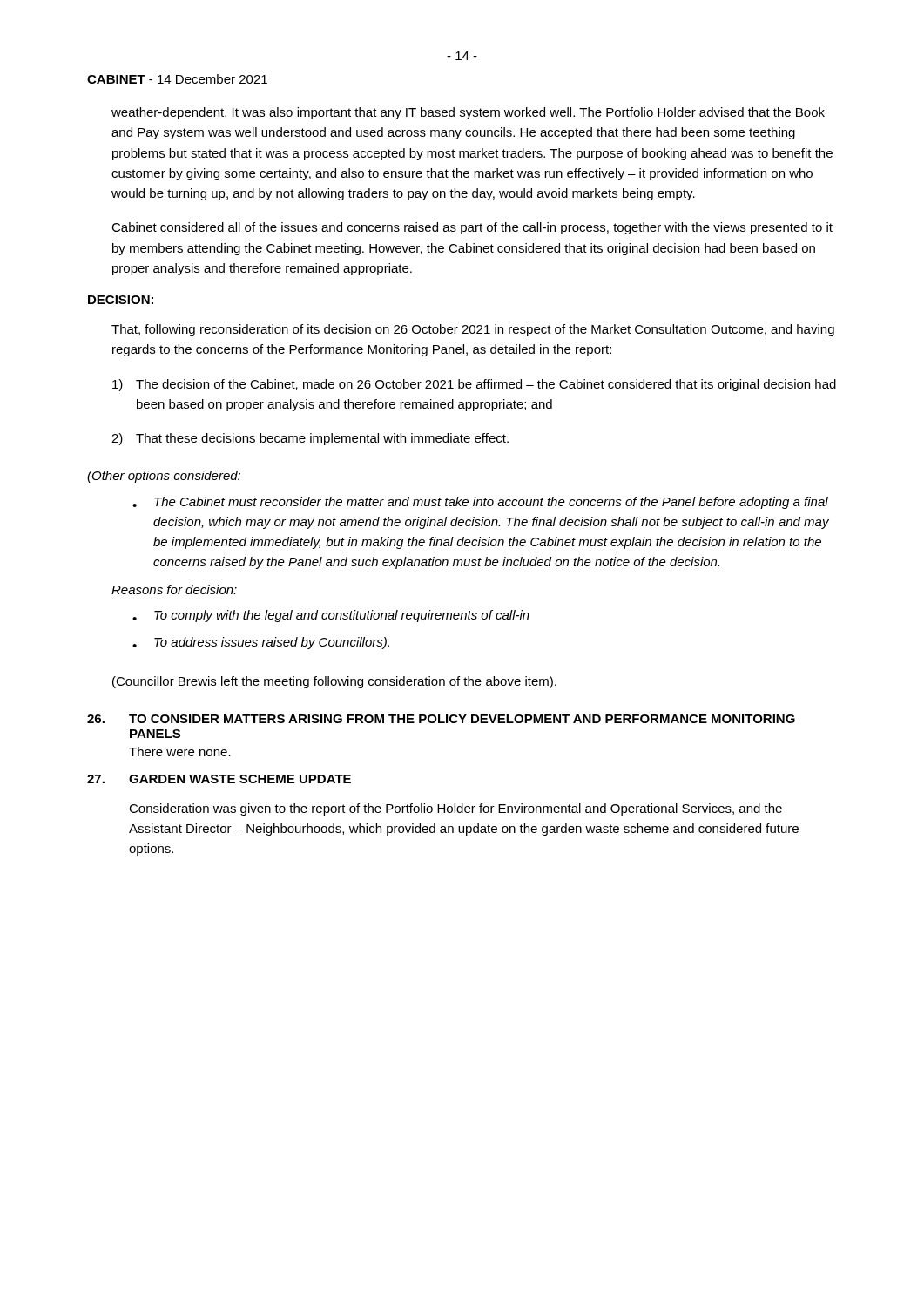Select the region starting "Consideration was given"

pyautogui.click(x=464, y=828)
